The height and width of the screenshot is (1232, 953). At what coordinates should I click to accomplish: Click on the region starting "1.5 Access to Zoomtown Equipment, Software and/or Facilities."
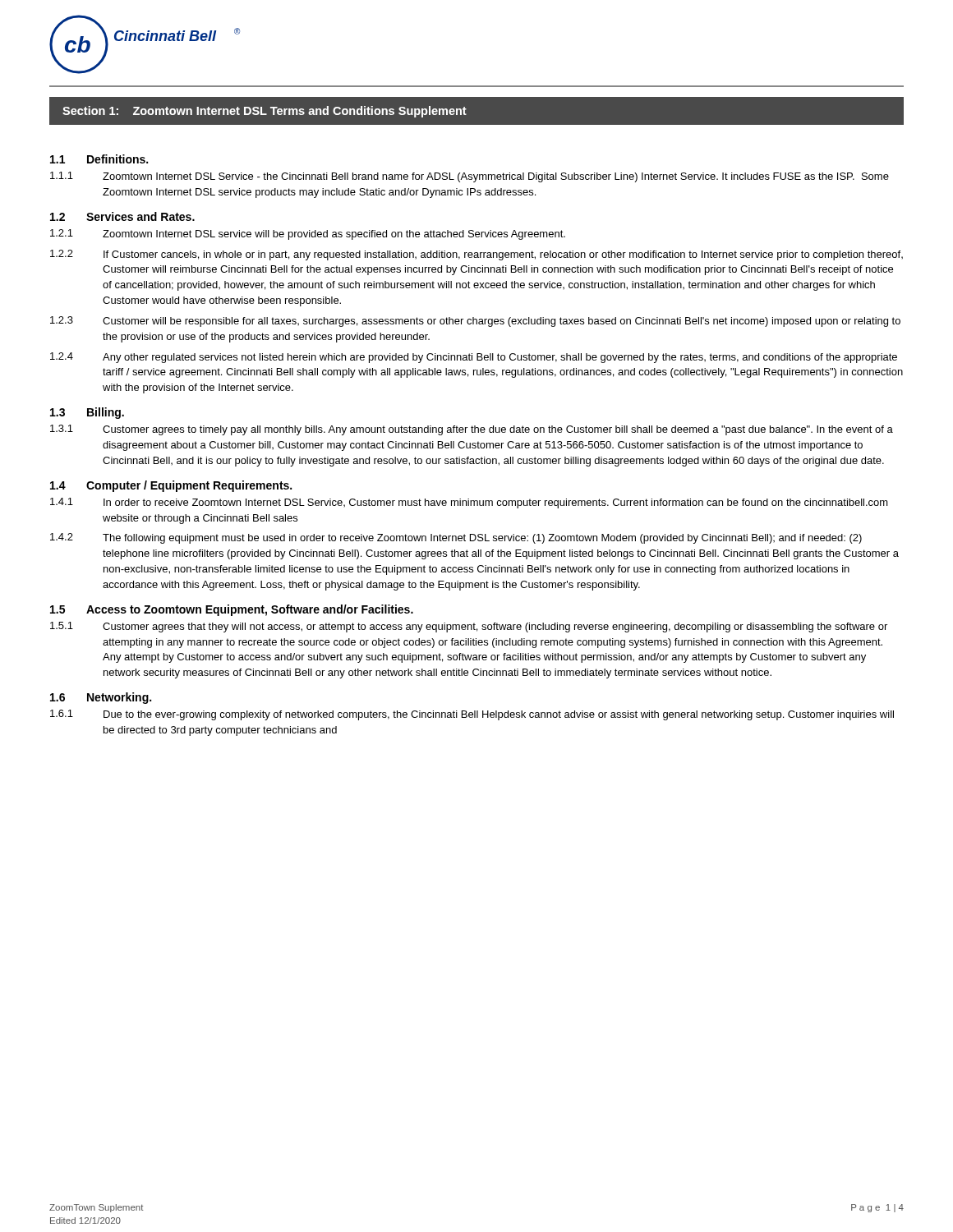point(231,609)
